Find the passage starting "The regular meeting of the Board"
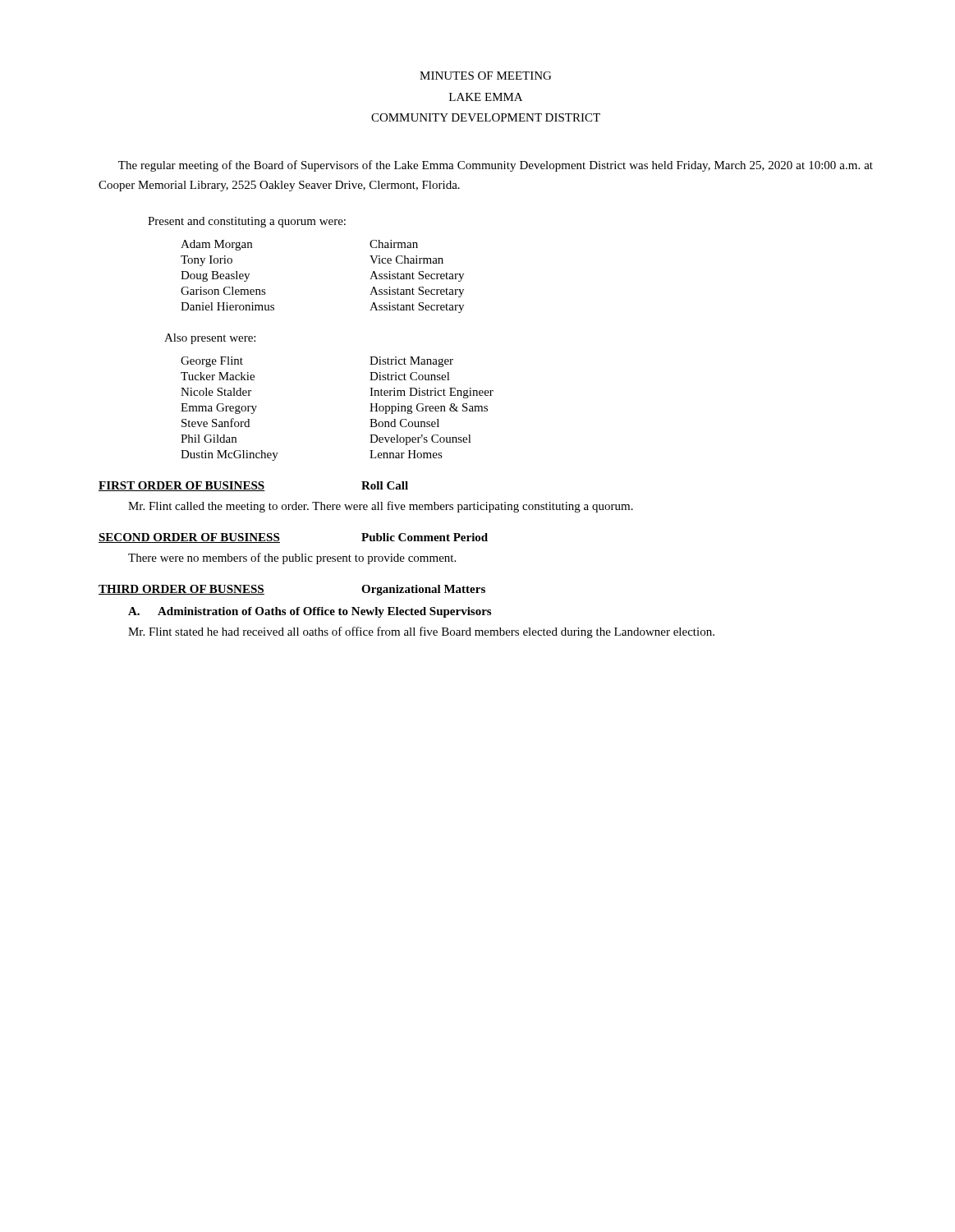The image size is (955, 1232). tap(486, 175)
